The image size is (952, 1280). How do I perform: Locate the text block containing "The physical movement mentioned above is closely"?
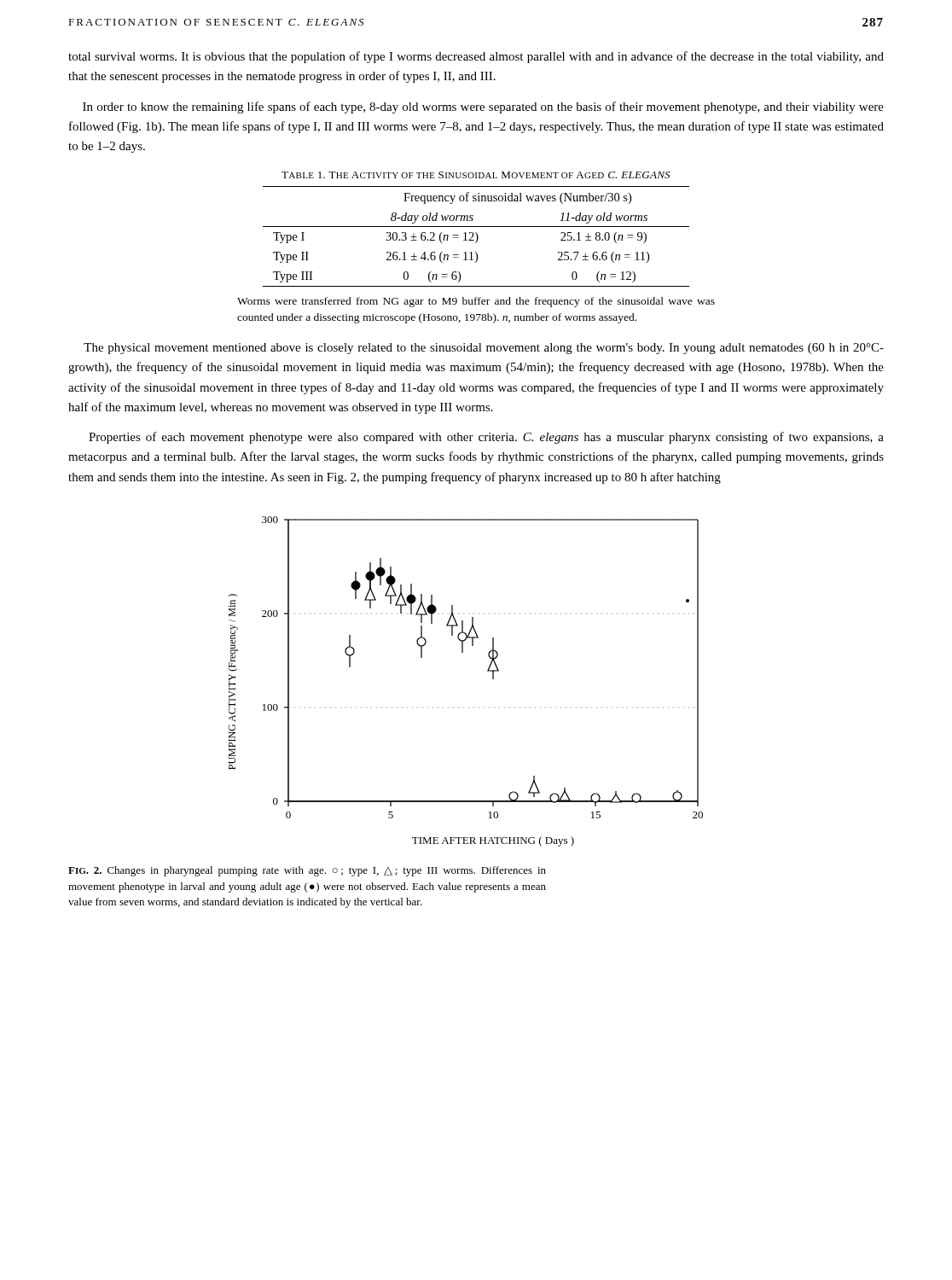(476, 377)
